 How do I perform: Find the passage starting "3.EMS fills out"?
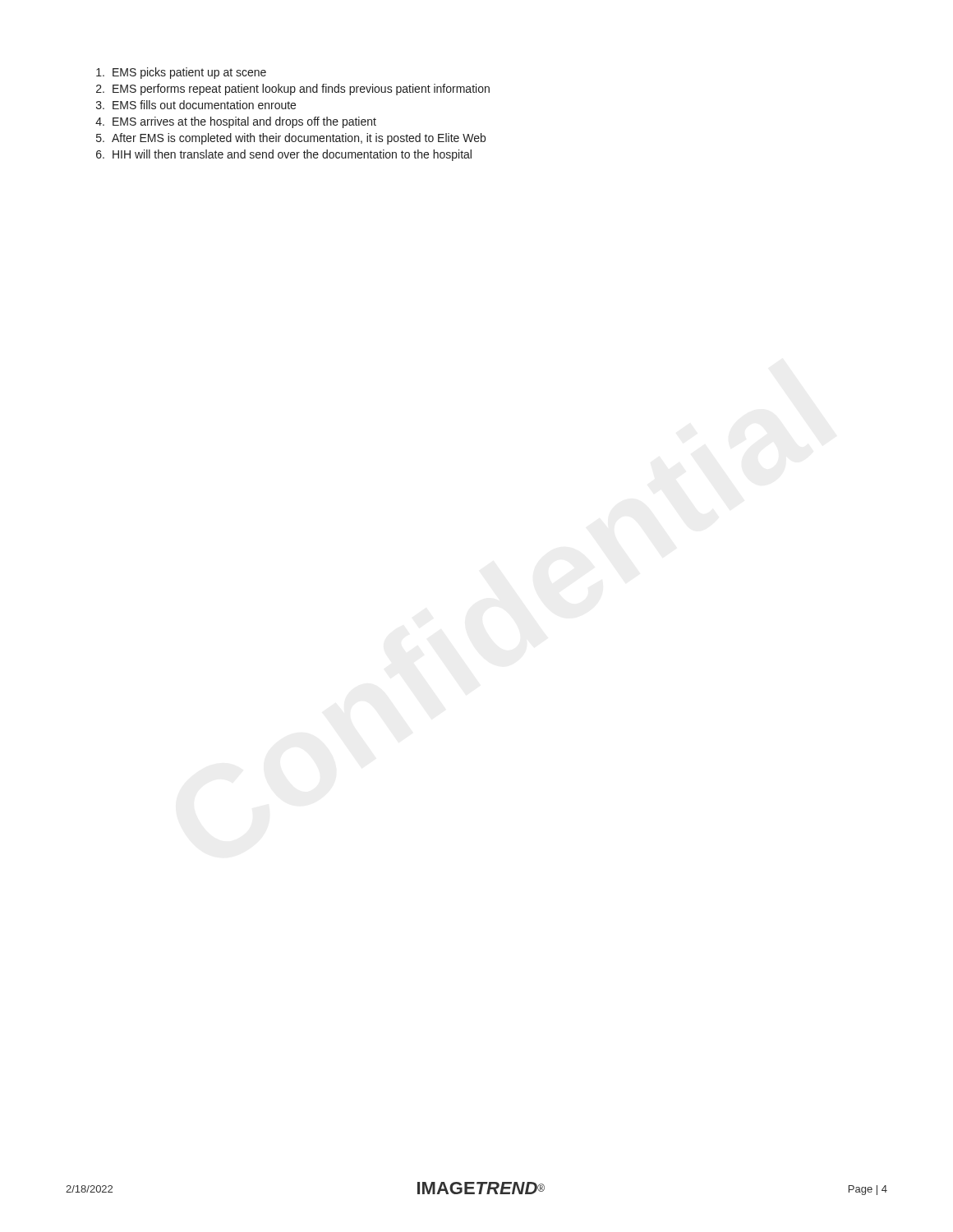click(189, 105)
